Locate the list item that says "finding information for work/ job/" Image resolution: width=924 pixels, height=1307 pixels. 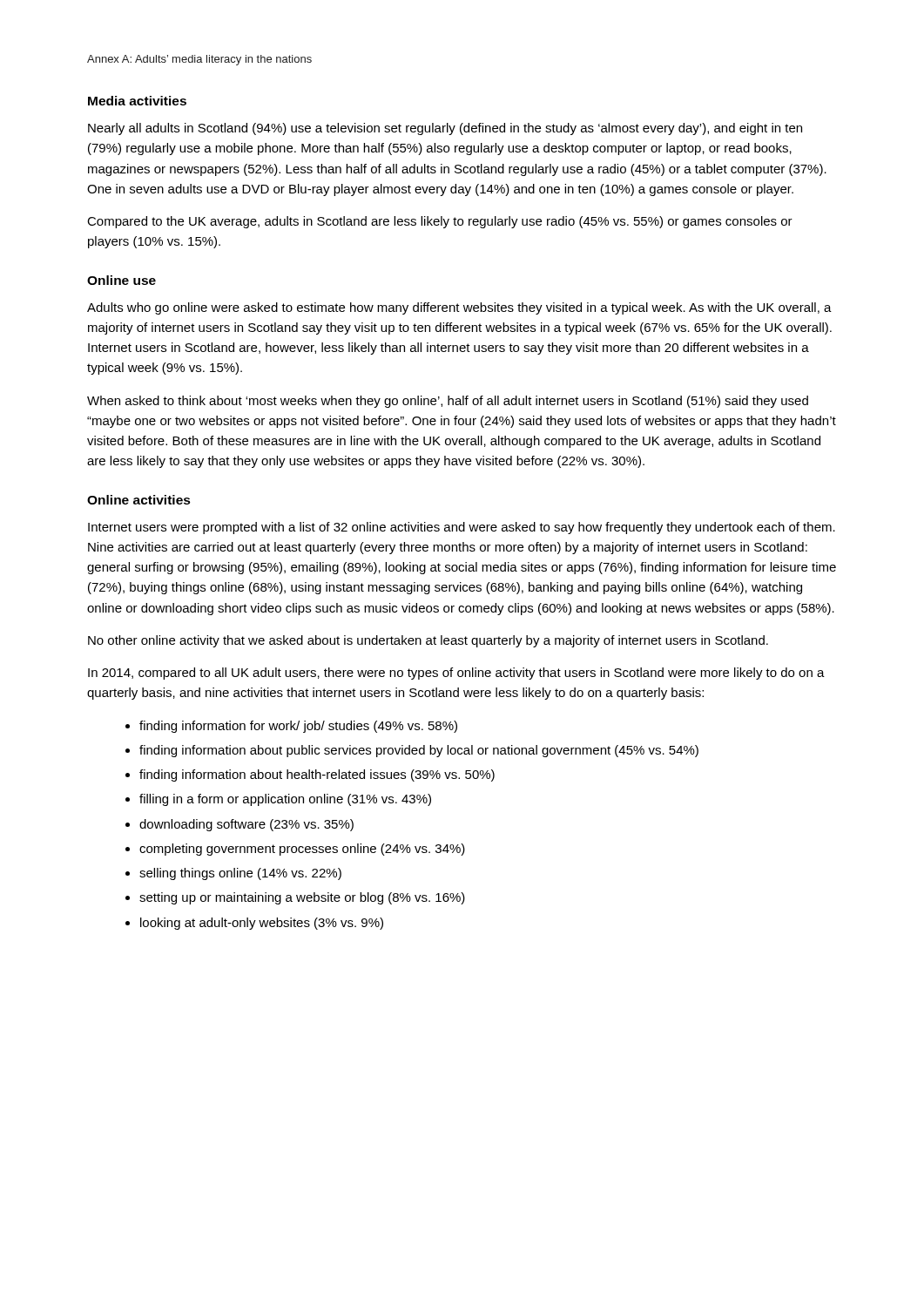point(299,725)
